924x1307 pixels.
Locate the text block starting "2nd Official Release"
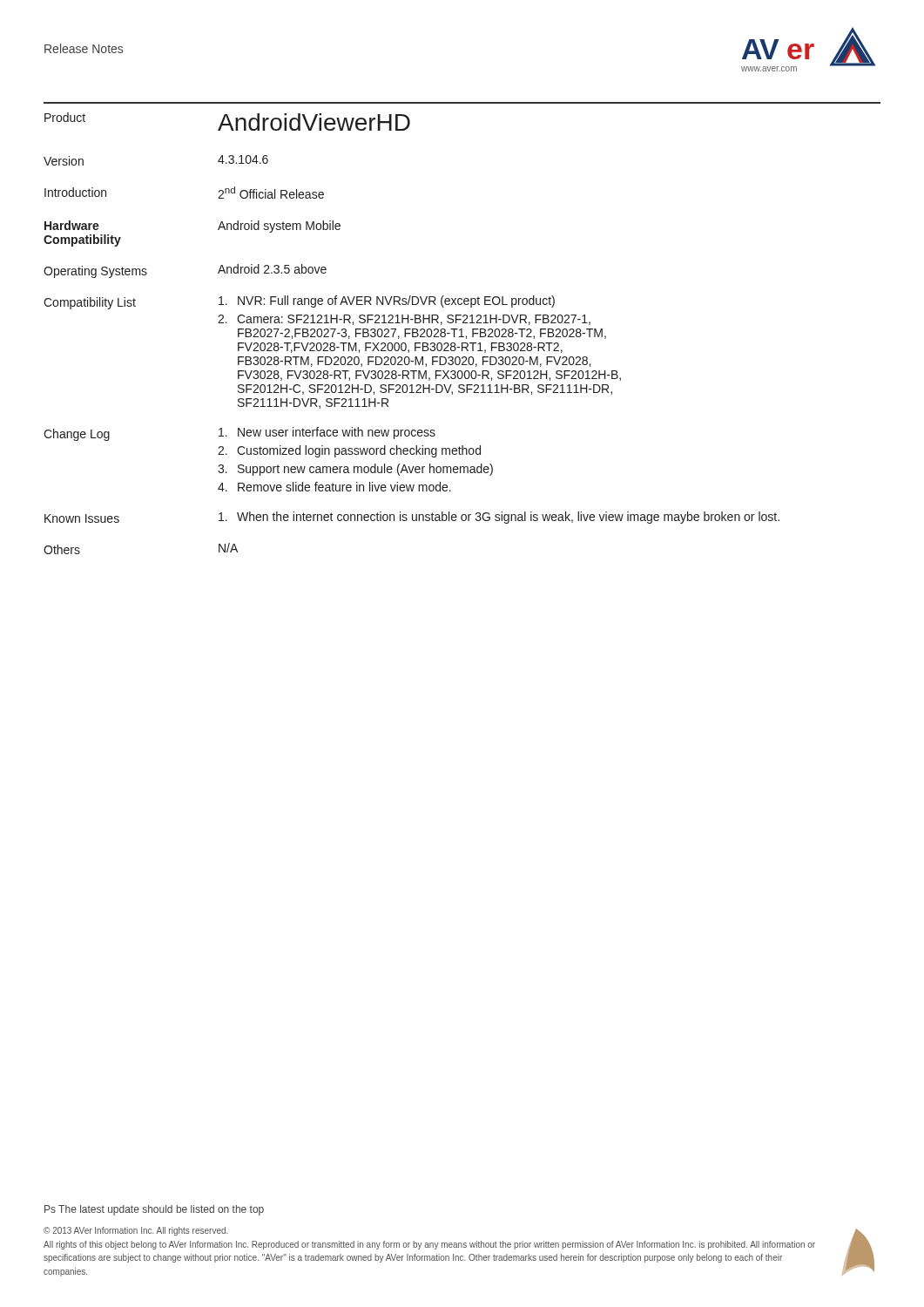click(271, 192)
